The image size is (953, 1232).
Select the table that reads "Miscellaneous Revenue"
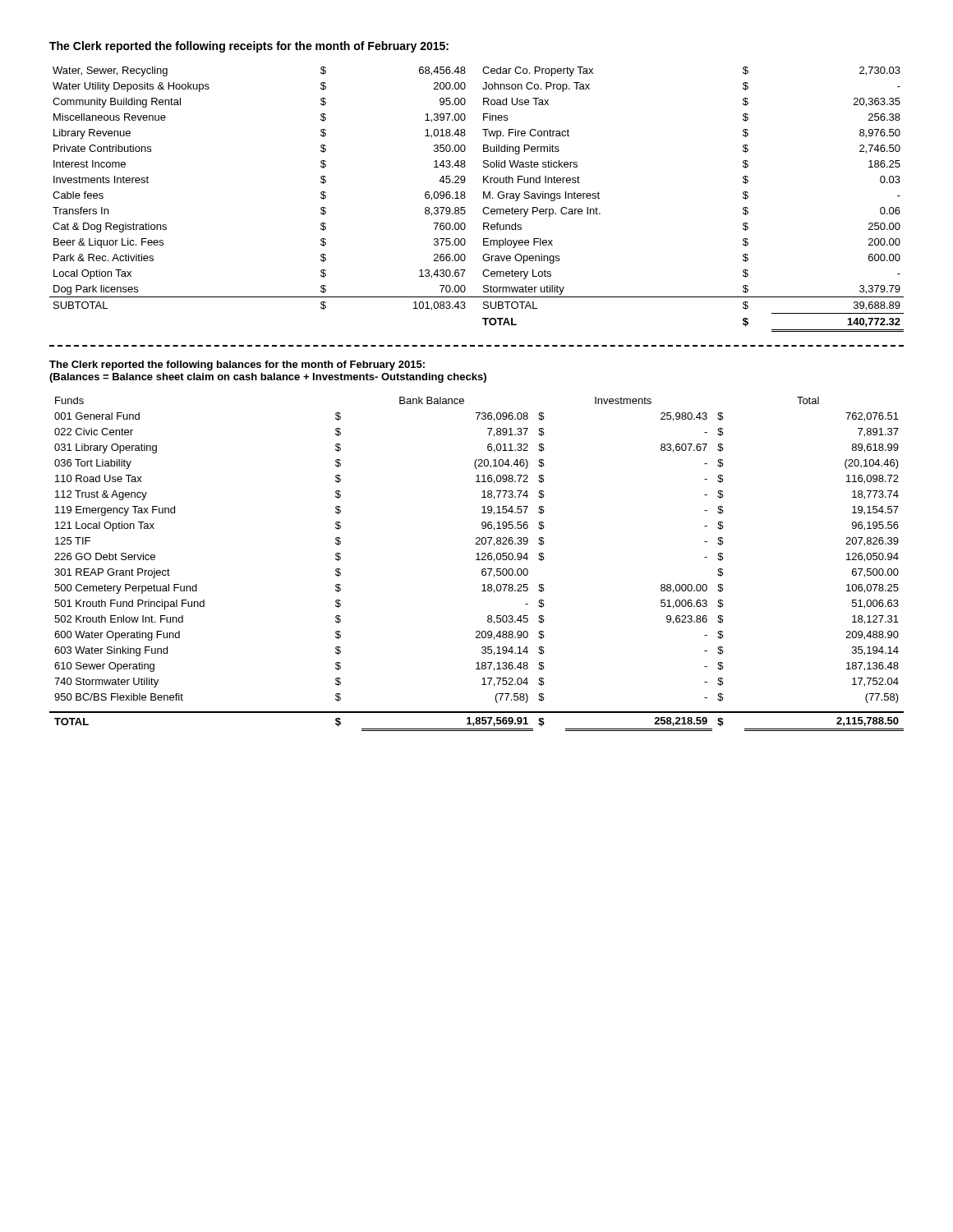(x=476, y=197)
